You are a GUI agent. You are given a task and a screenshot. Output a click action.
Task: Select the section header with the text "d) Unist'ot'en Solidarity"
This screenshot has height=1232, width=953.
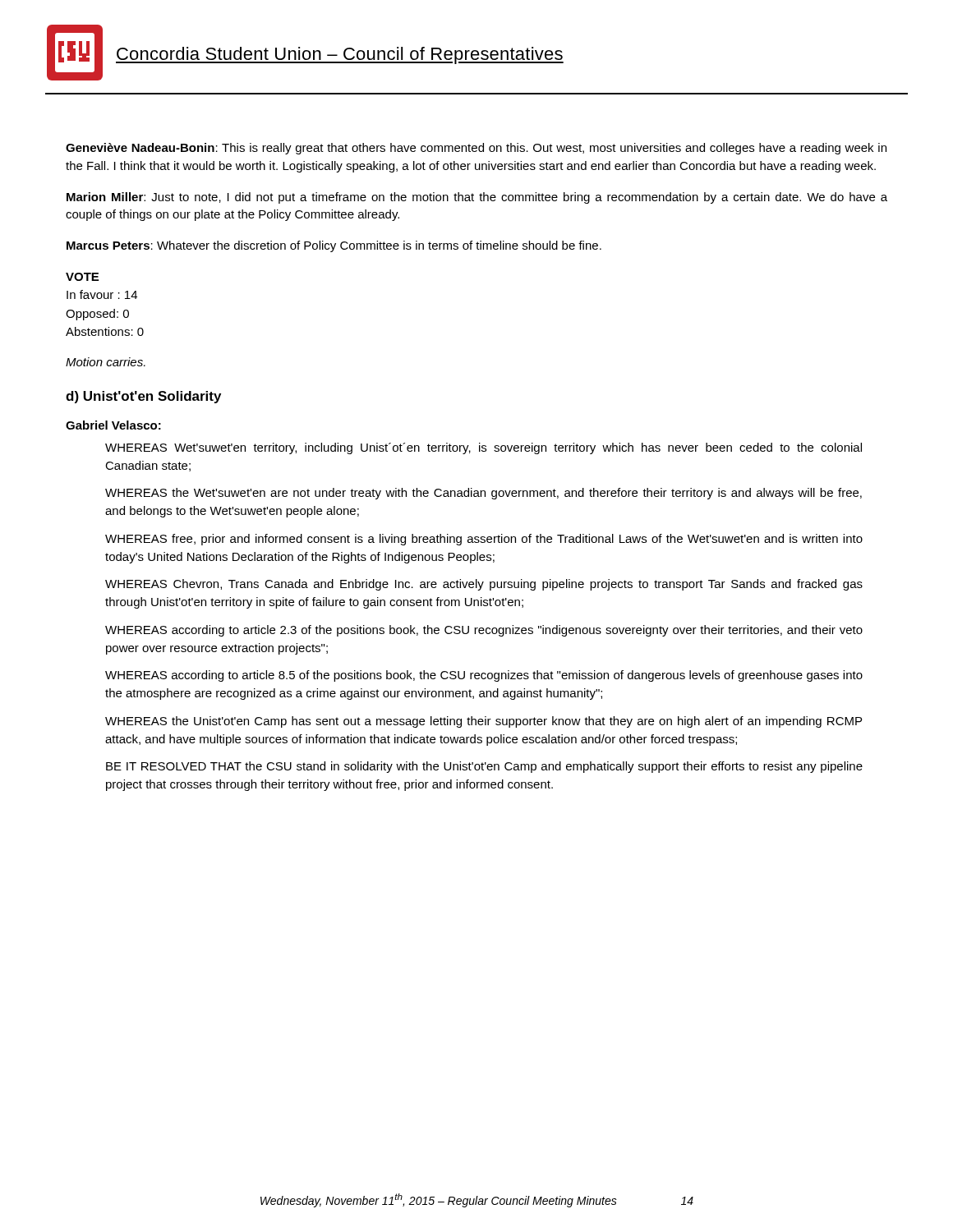coord(144,396)
